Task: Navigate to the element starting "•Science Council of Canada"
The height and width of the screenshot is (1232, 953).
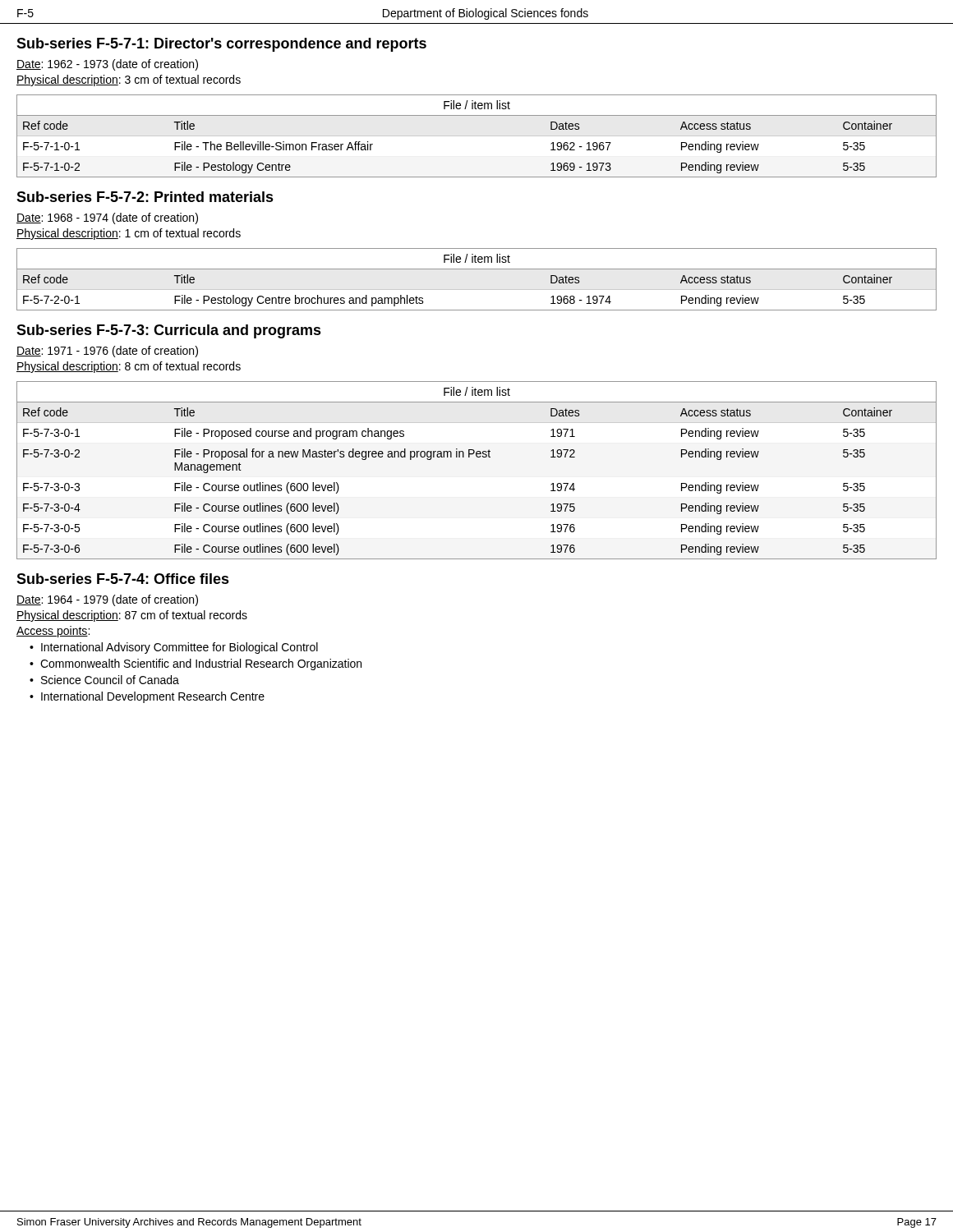Action: tap(104, 680)
